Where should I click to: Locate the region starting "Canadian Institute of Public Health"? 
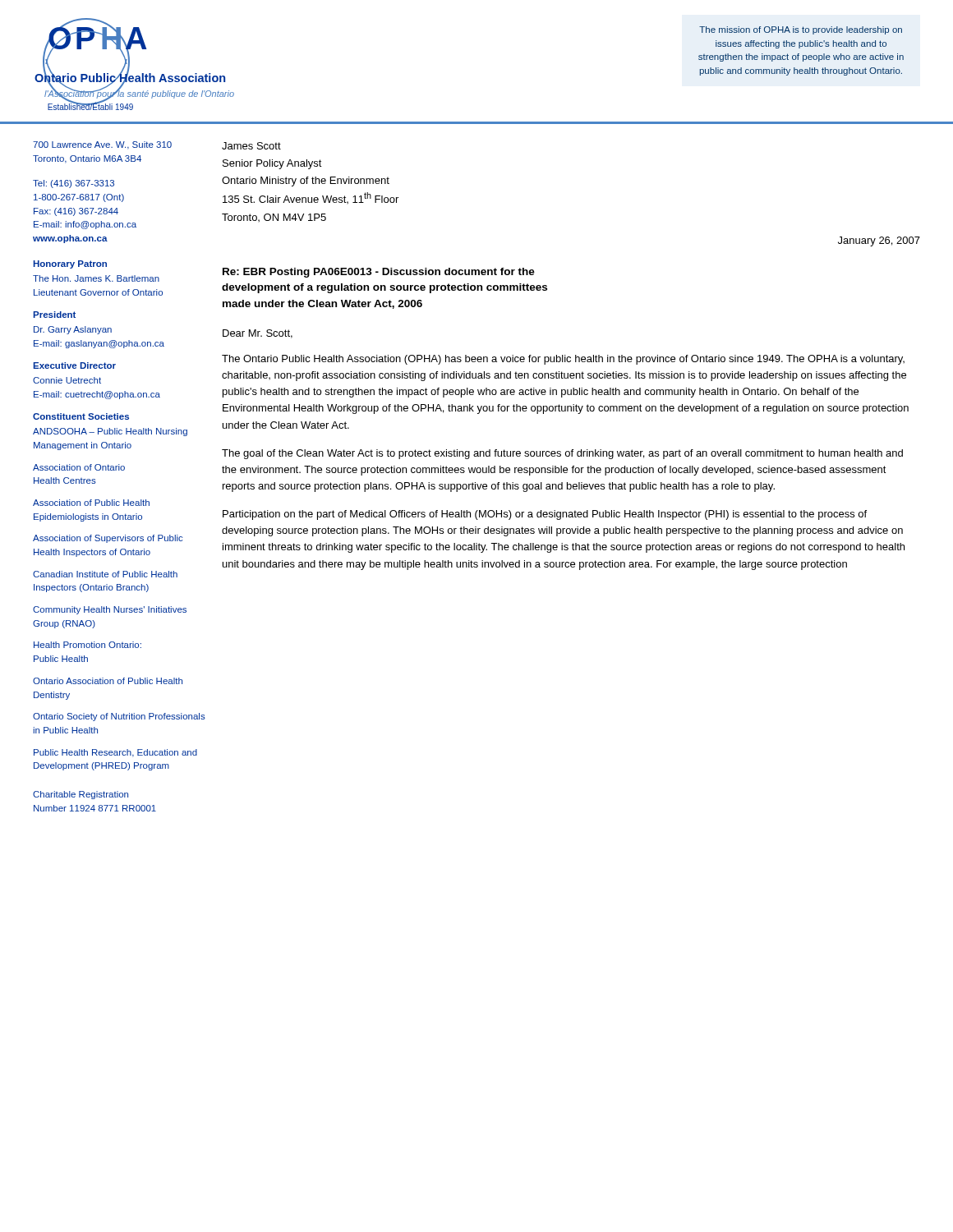click(x=105, y=581)
